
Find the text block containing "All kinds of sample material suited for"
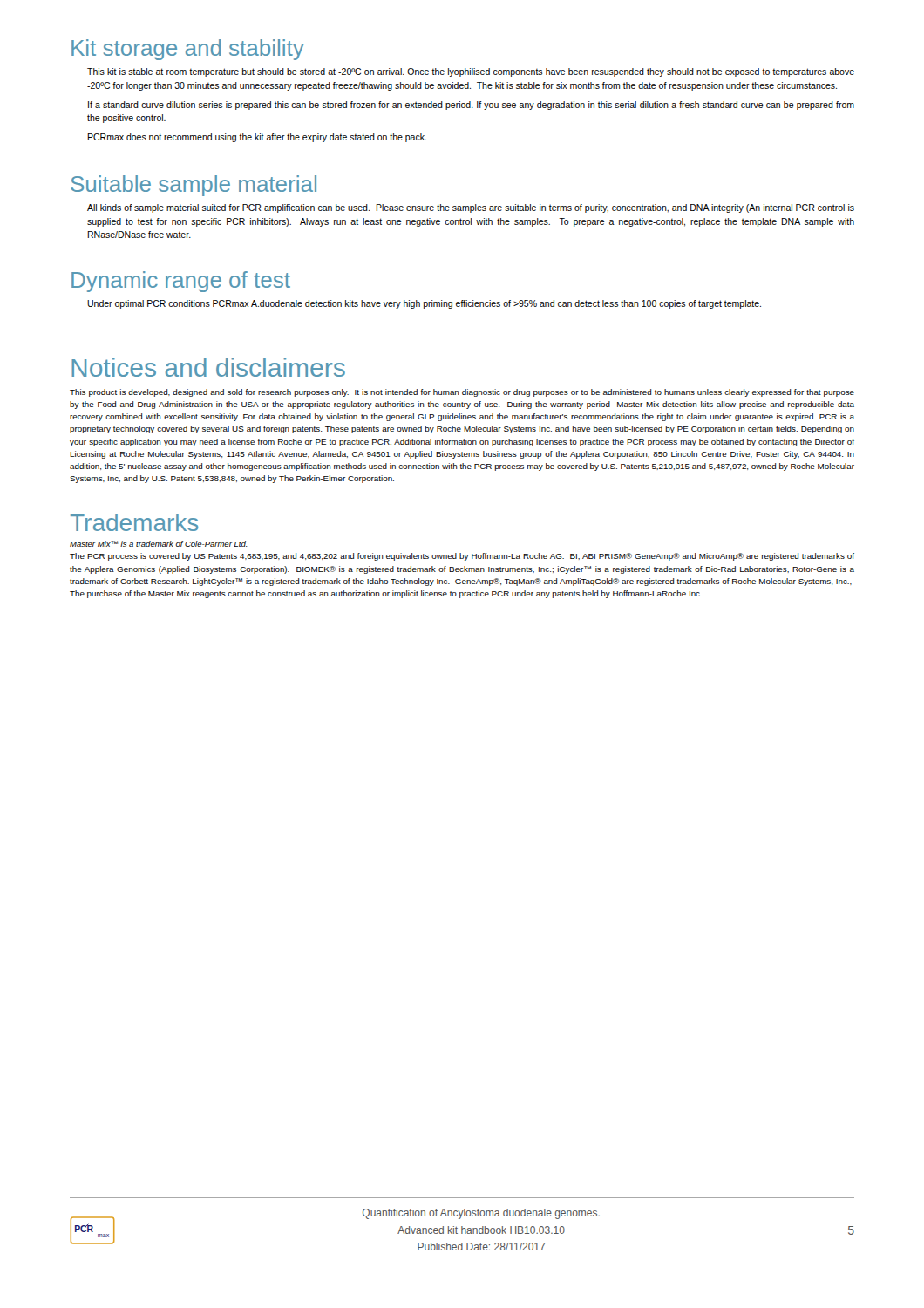click(471, 221)
